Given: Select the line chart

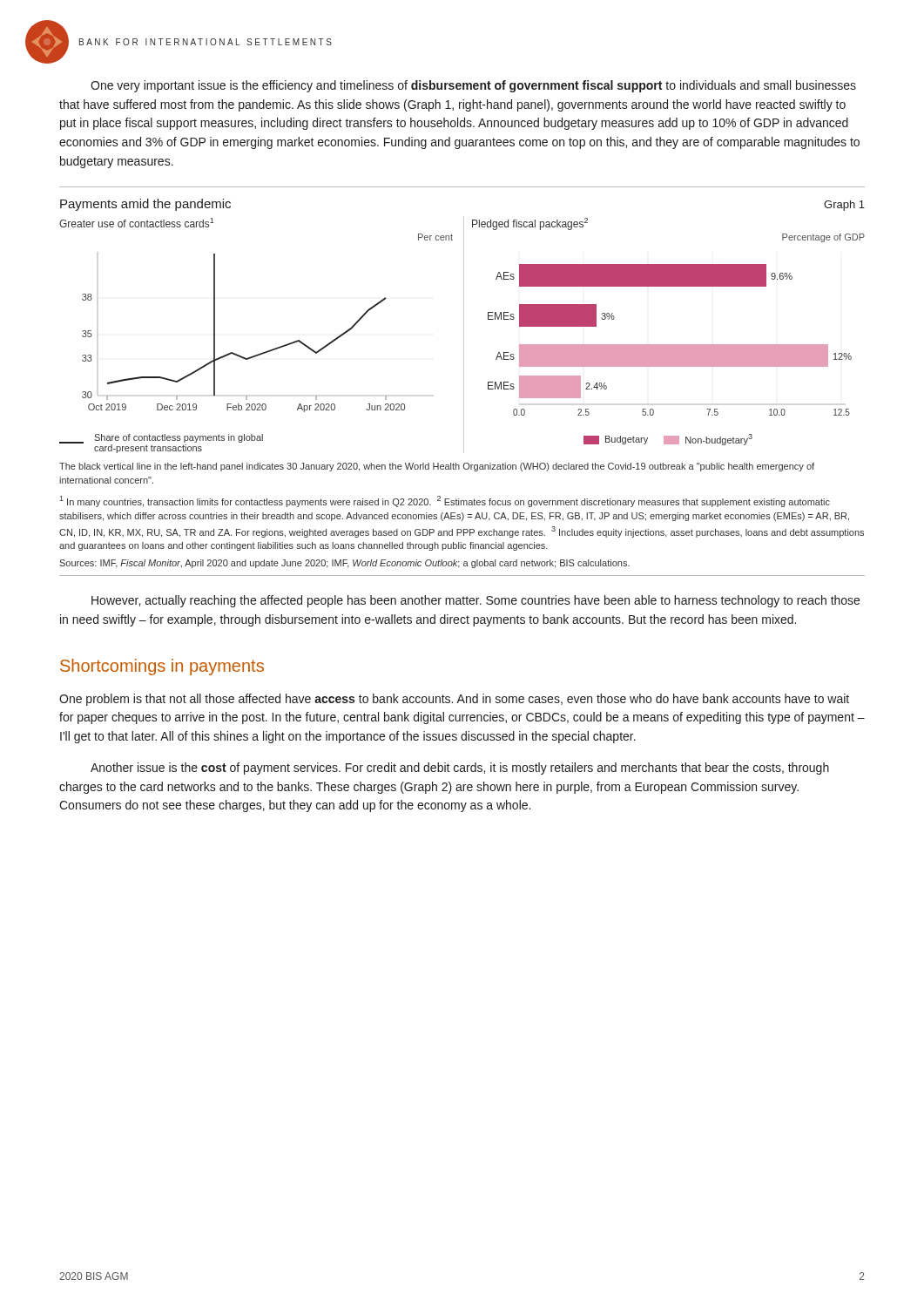Looking at the screenshot, I should click(261, 335).
